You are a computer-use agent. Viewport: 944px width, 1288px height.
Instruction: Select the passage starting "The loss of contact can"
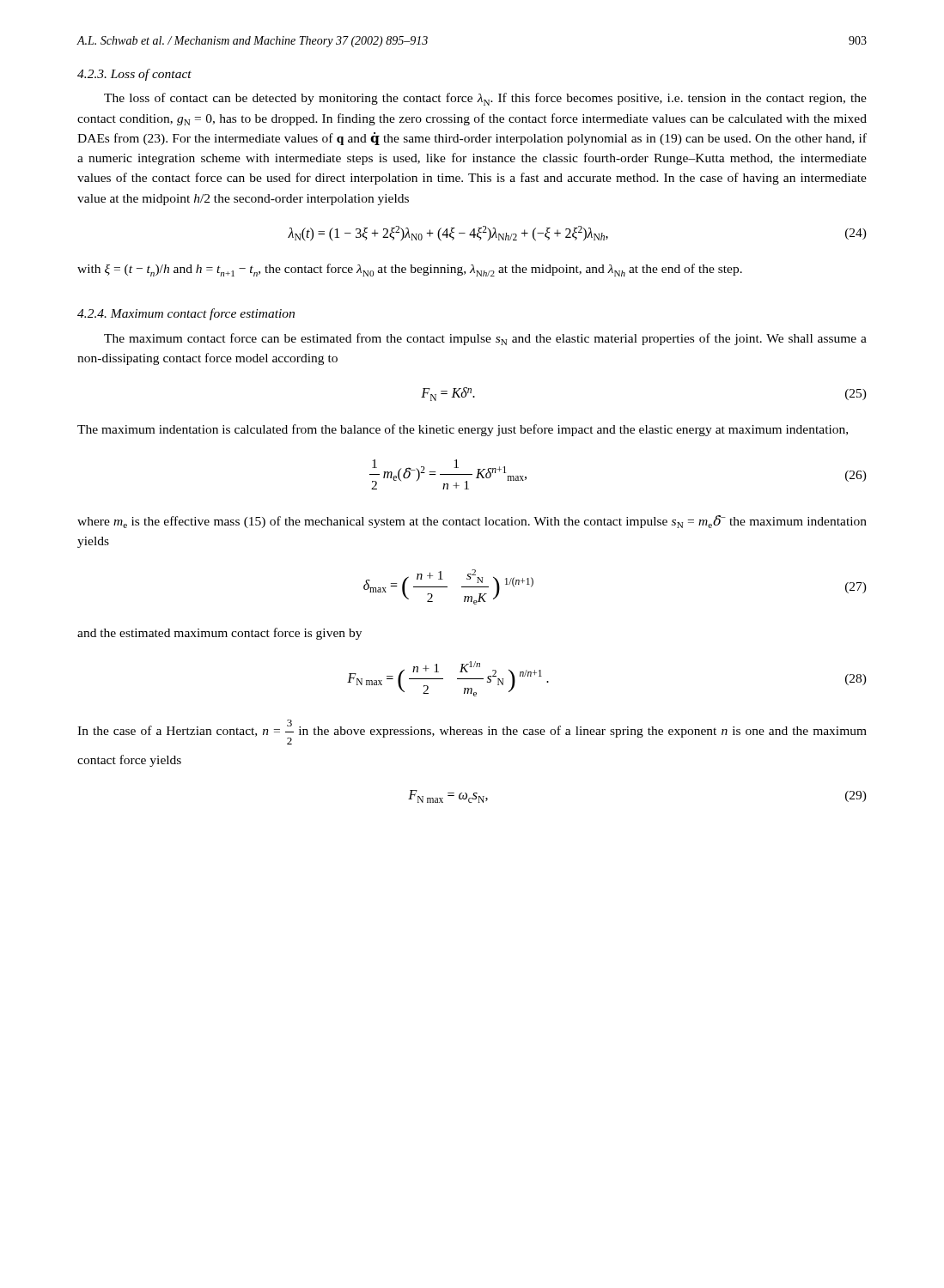coord(472,148)
